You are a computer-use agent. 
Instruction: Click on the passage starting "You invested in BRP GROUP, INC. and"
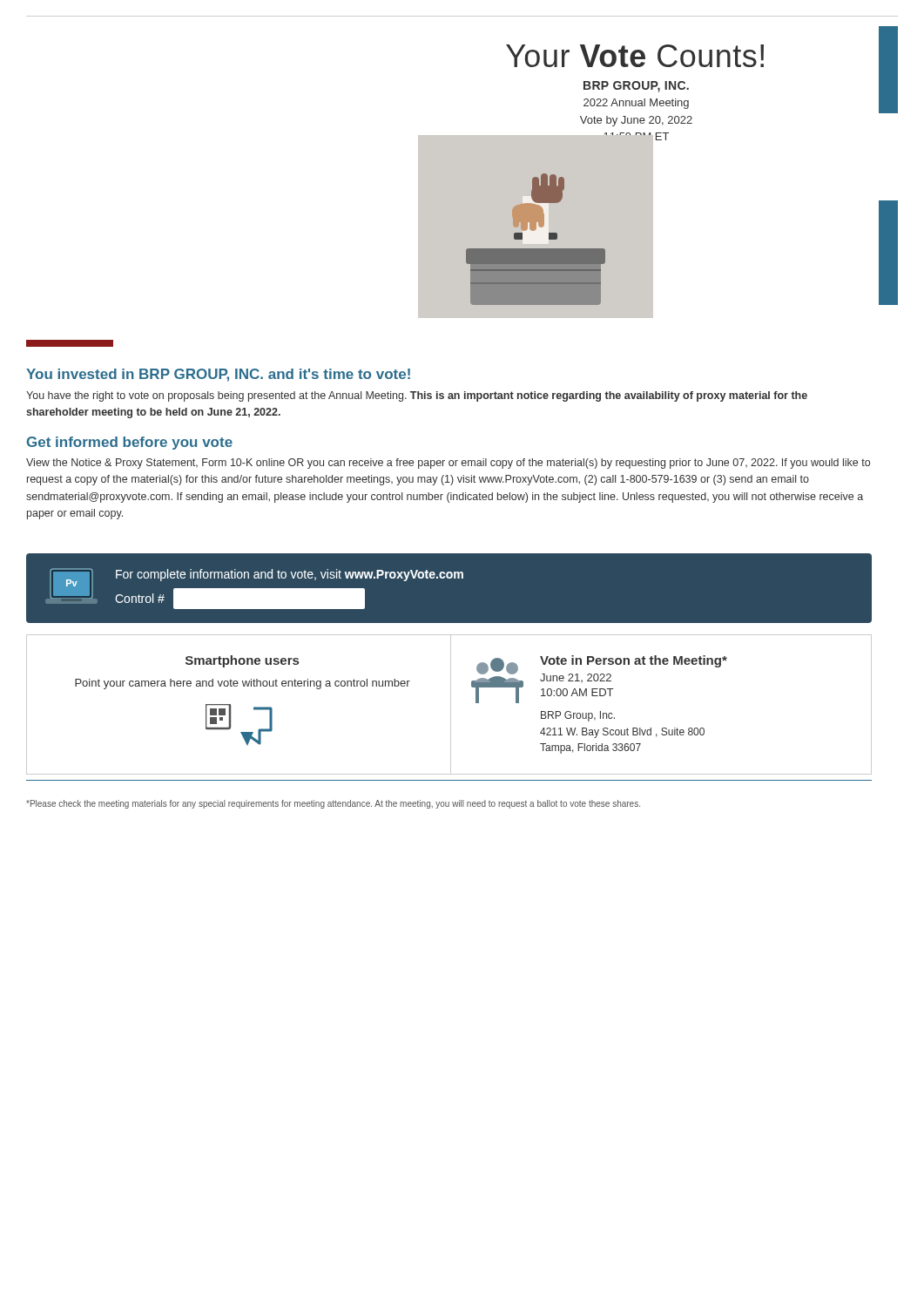[x=218, y=375]
